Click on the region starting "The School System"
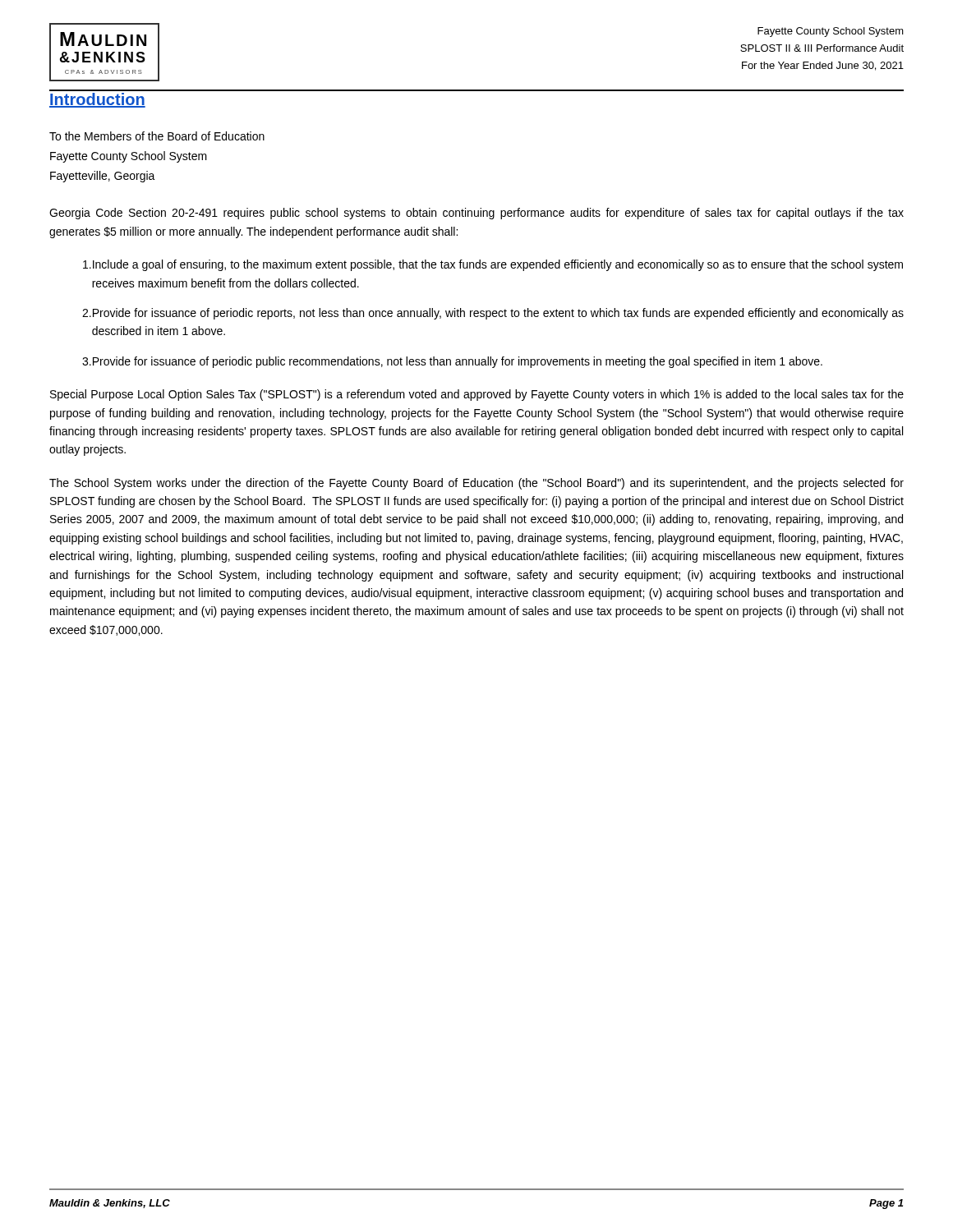The image size is (953, 1232). coord(476,556)
